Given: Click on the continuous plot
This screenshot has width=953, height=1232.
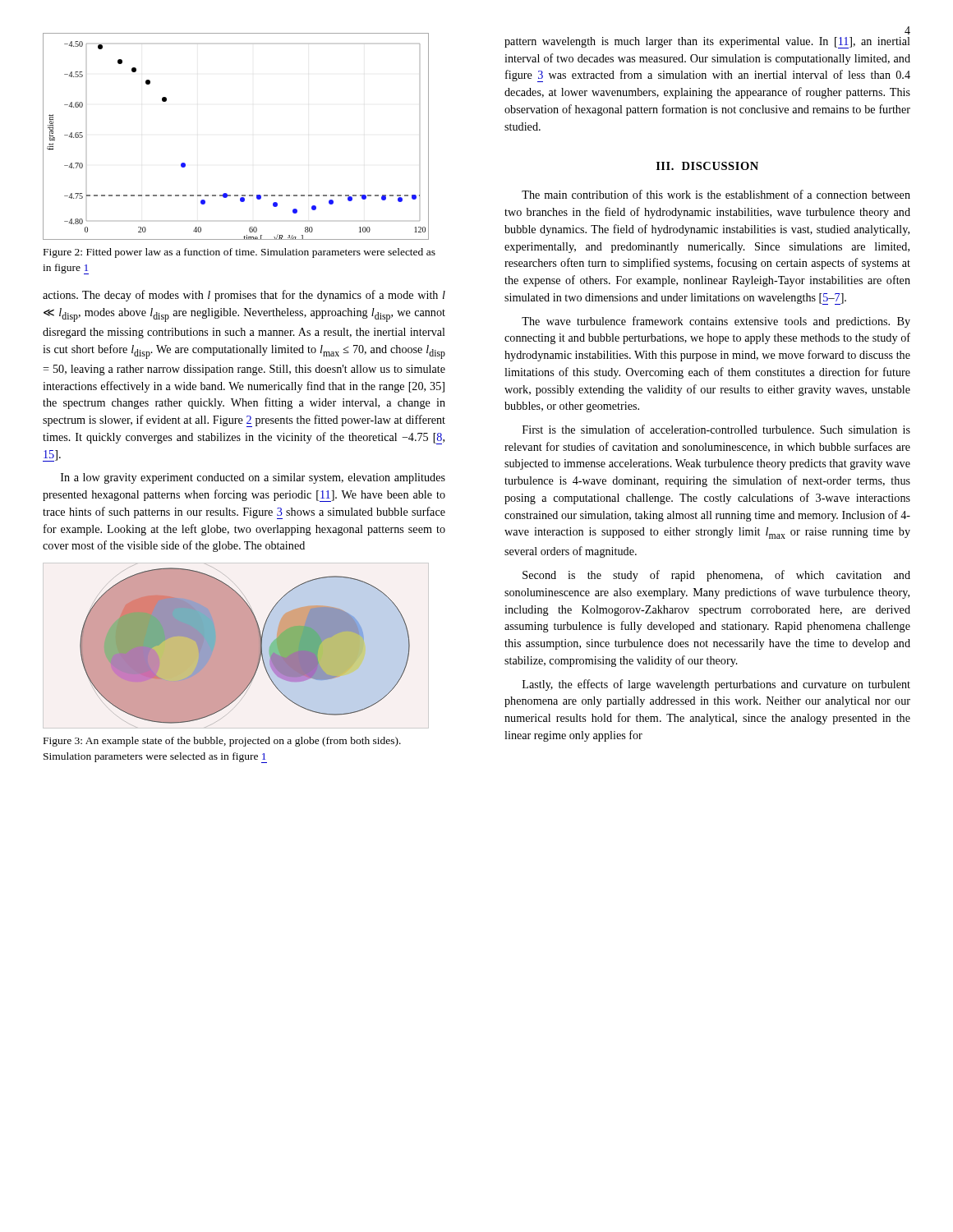Looking at the screenshot, I should click(x=244, y=136).
